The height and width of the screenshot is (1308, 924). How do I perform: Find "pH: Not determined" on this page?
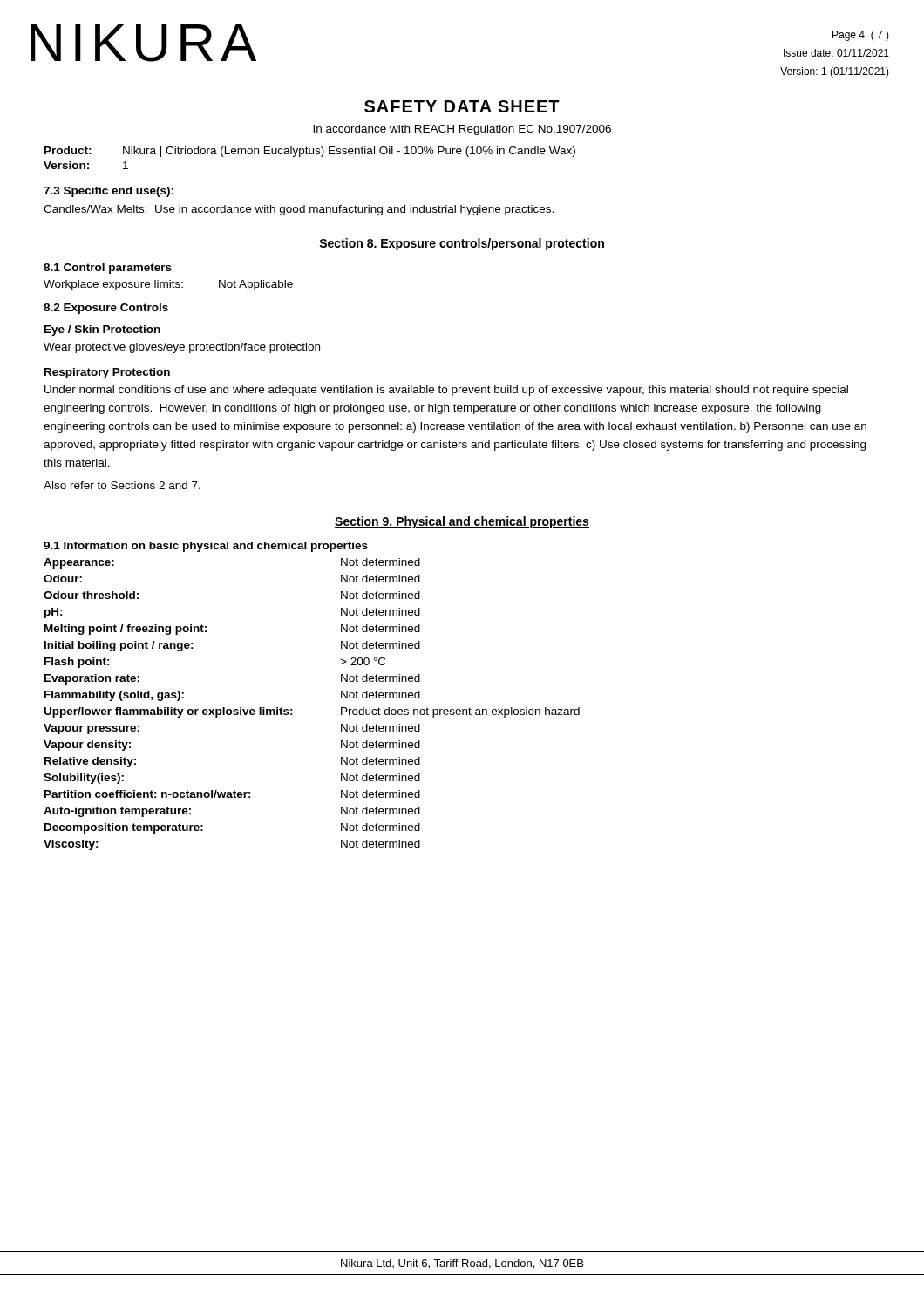(x=54, y=612)
